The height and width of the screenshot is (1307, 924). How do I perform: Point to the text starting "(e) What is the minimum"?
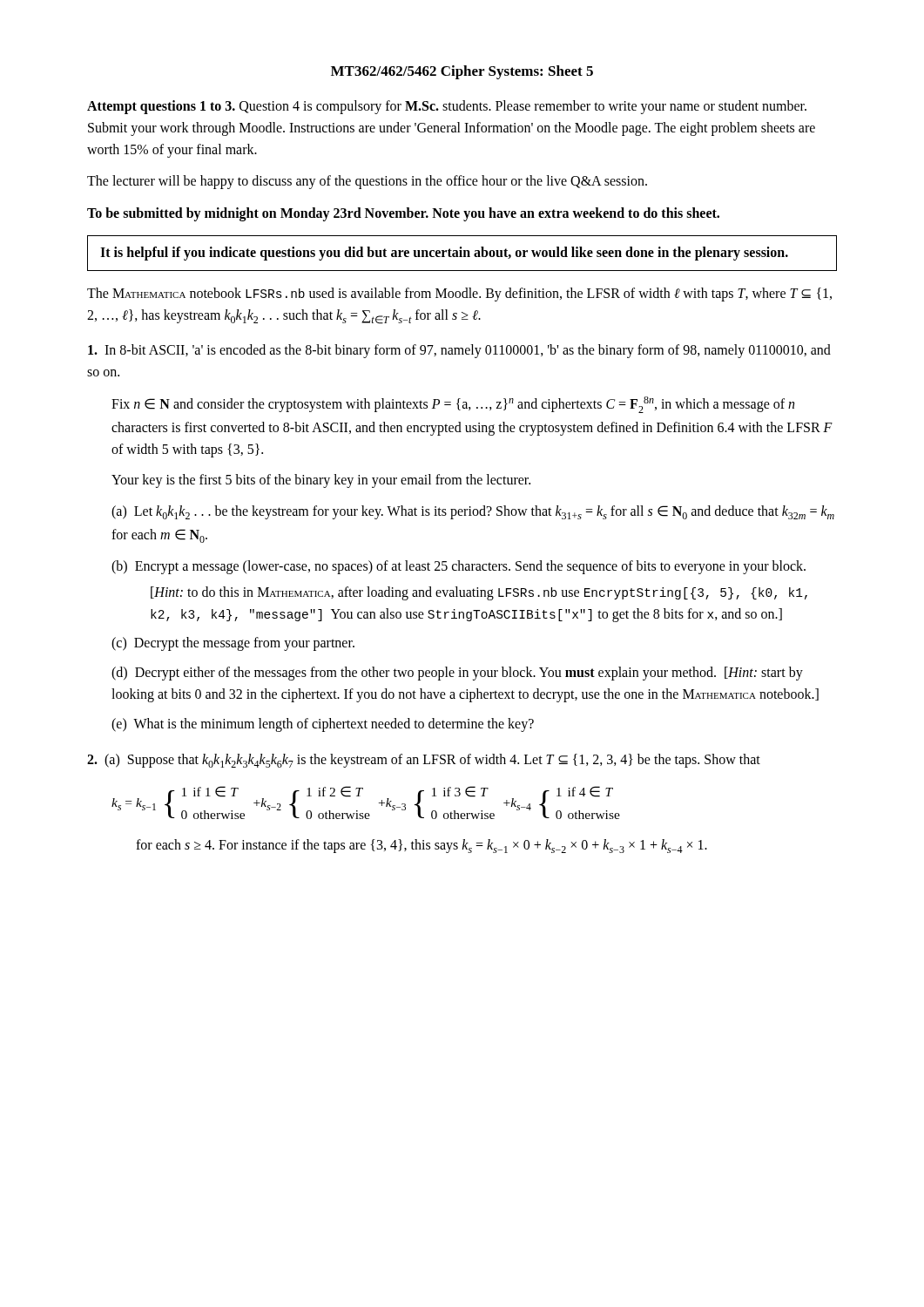coord(323,723)
